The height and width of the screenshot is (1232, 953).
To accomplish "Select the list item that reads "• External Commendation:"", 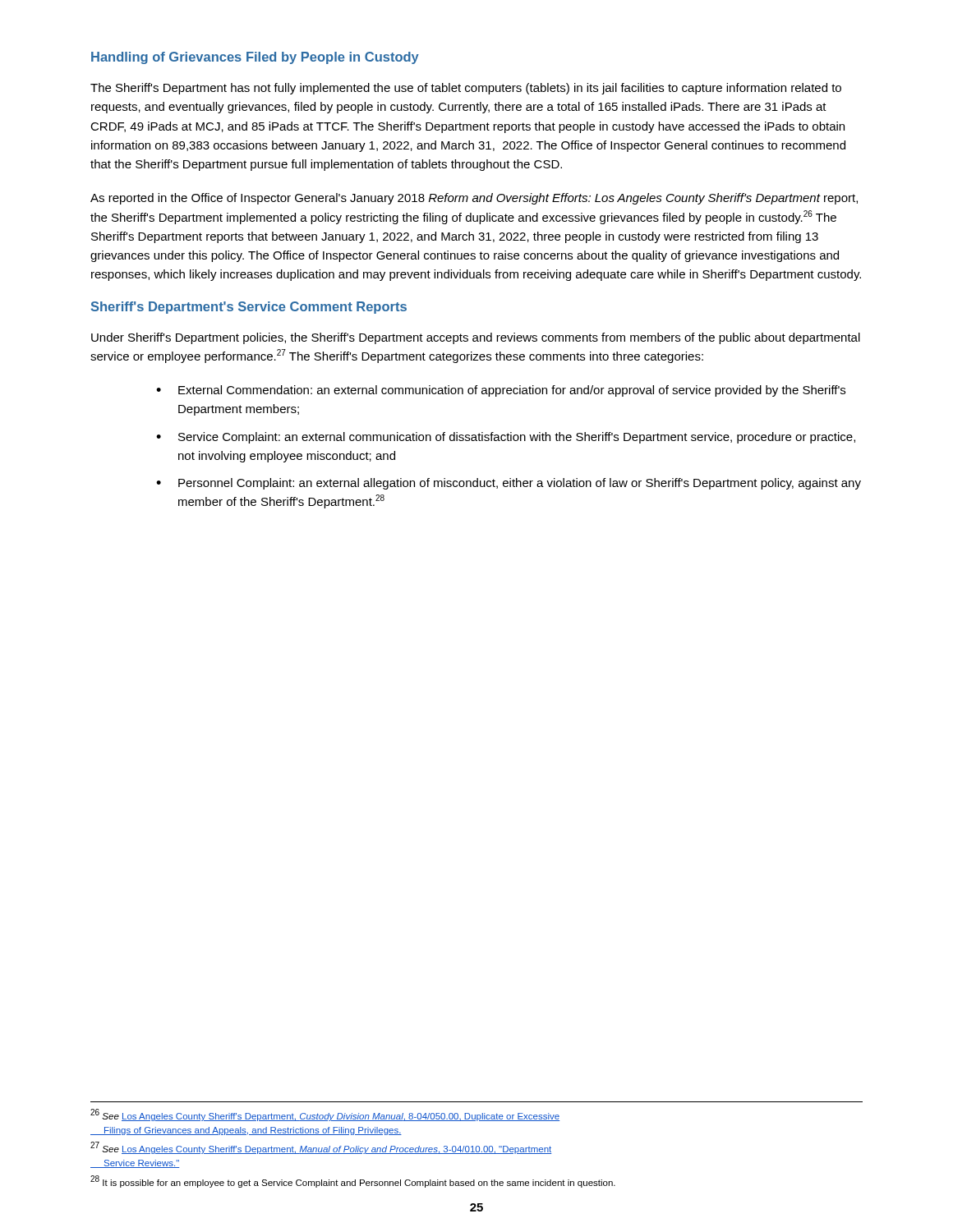I will [509, 399].
